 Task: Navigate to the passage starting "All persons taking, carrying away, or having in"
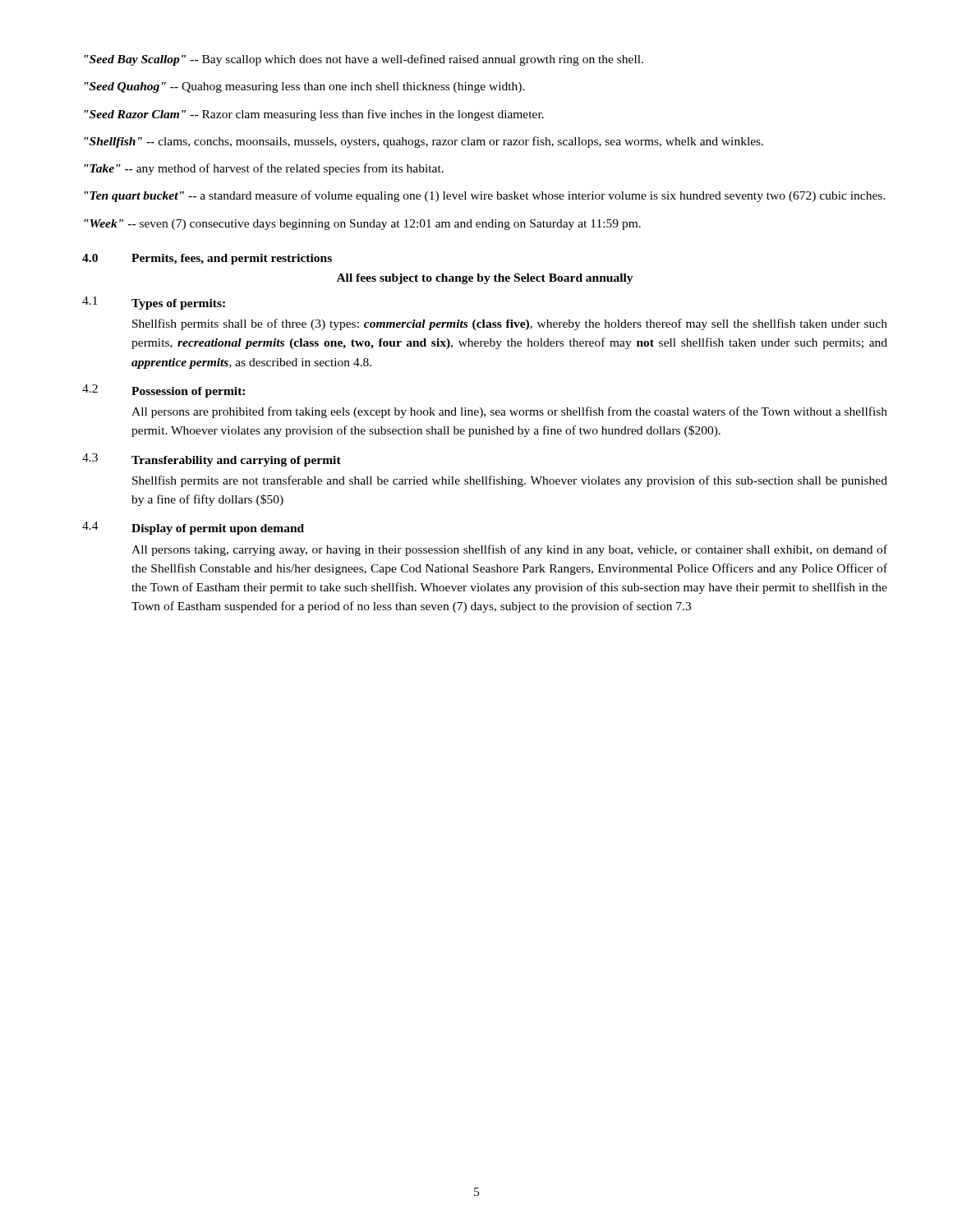[x=485, y=577]
